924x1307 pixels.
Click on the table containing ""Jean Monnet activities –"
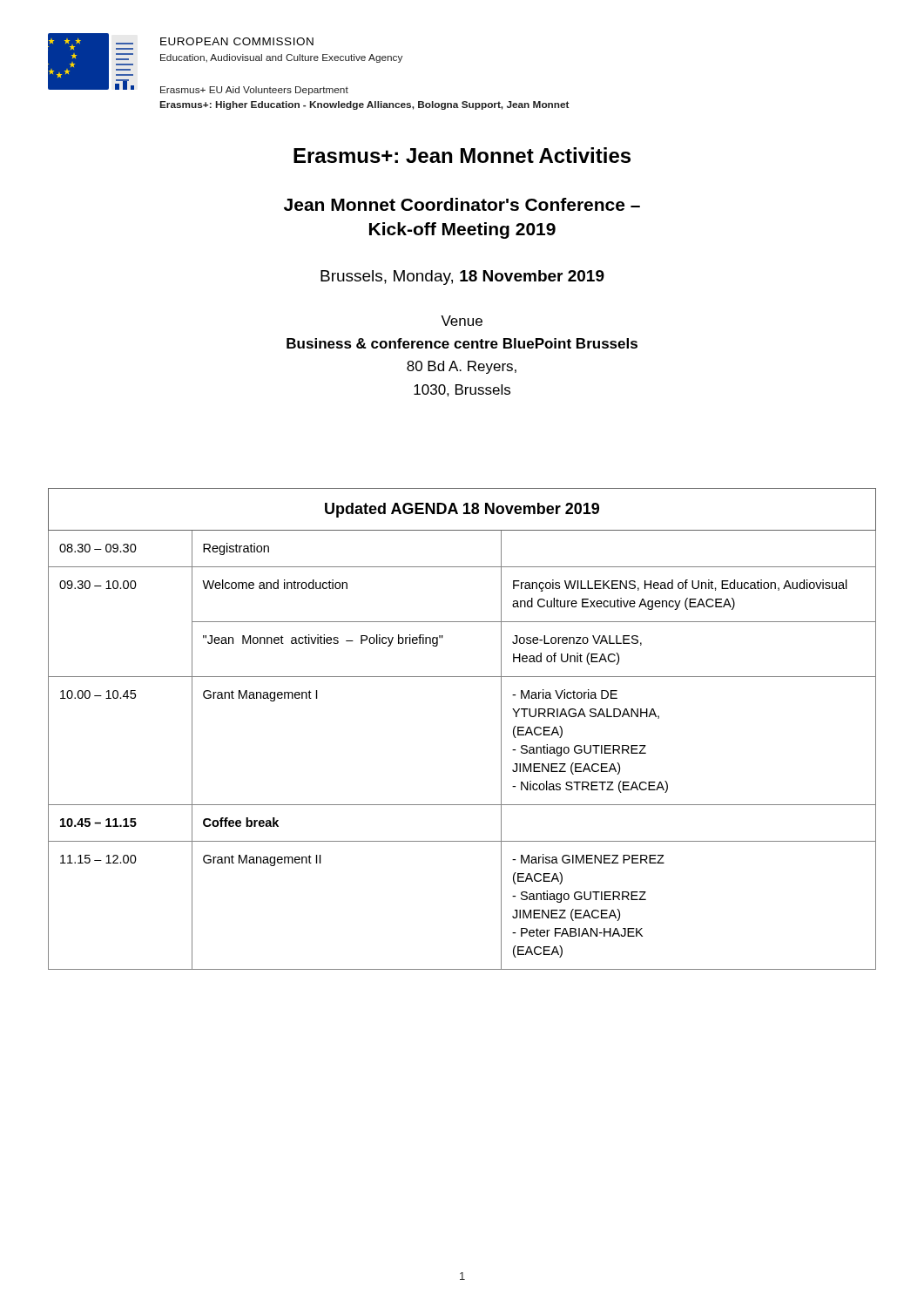coord(462,729)
